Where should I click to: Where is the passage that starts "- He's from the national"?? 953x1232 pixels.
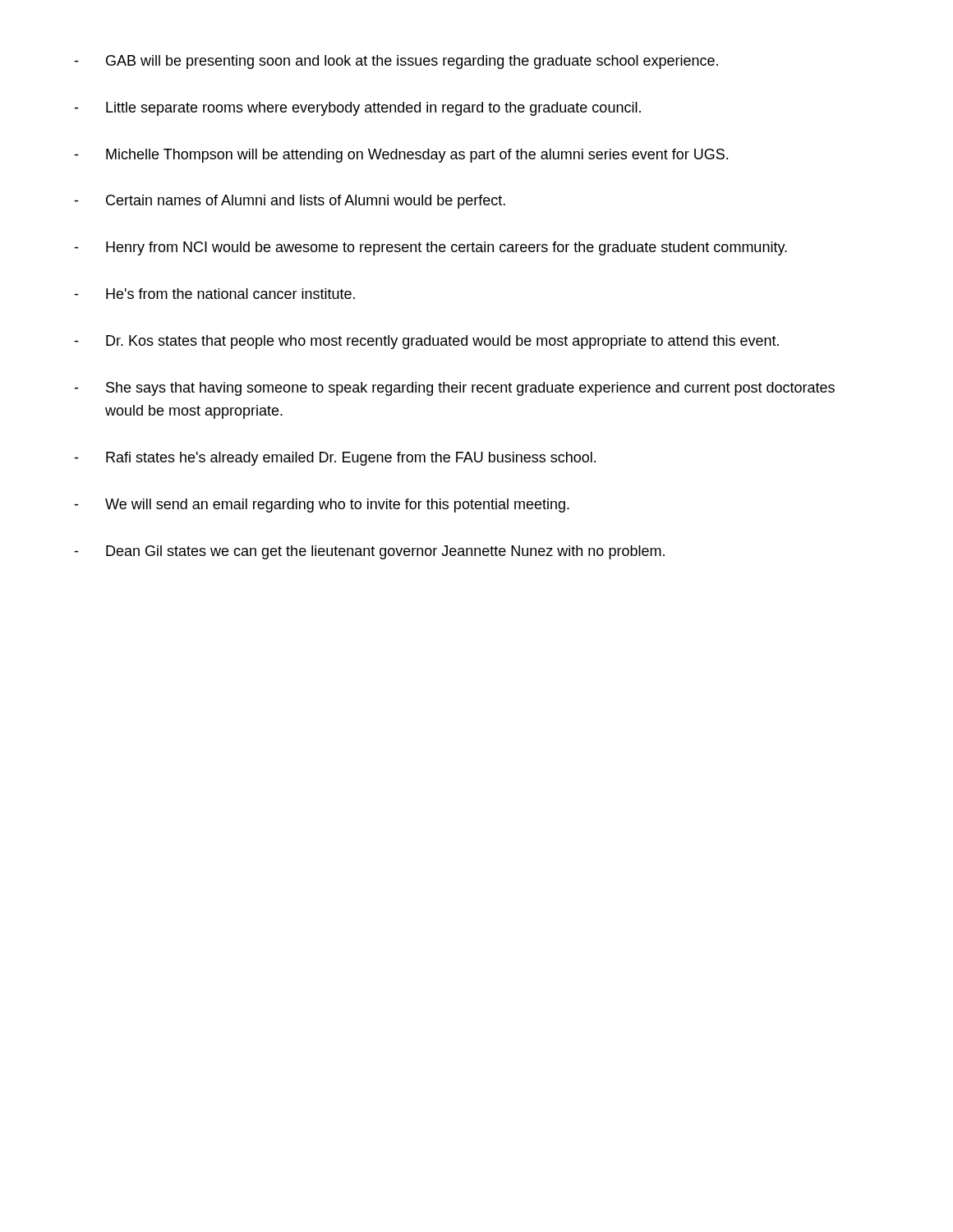(214, 294)
